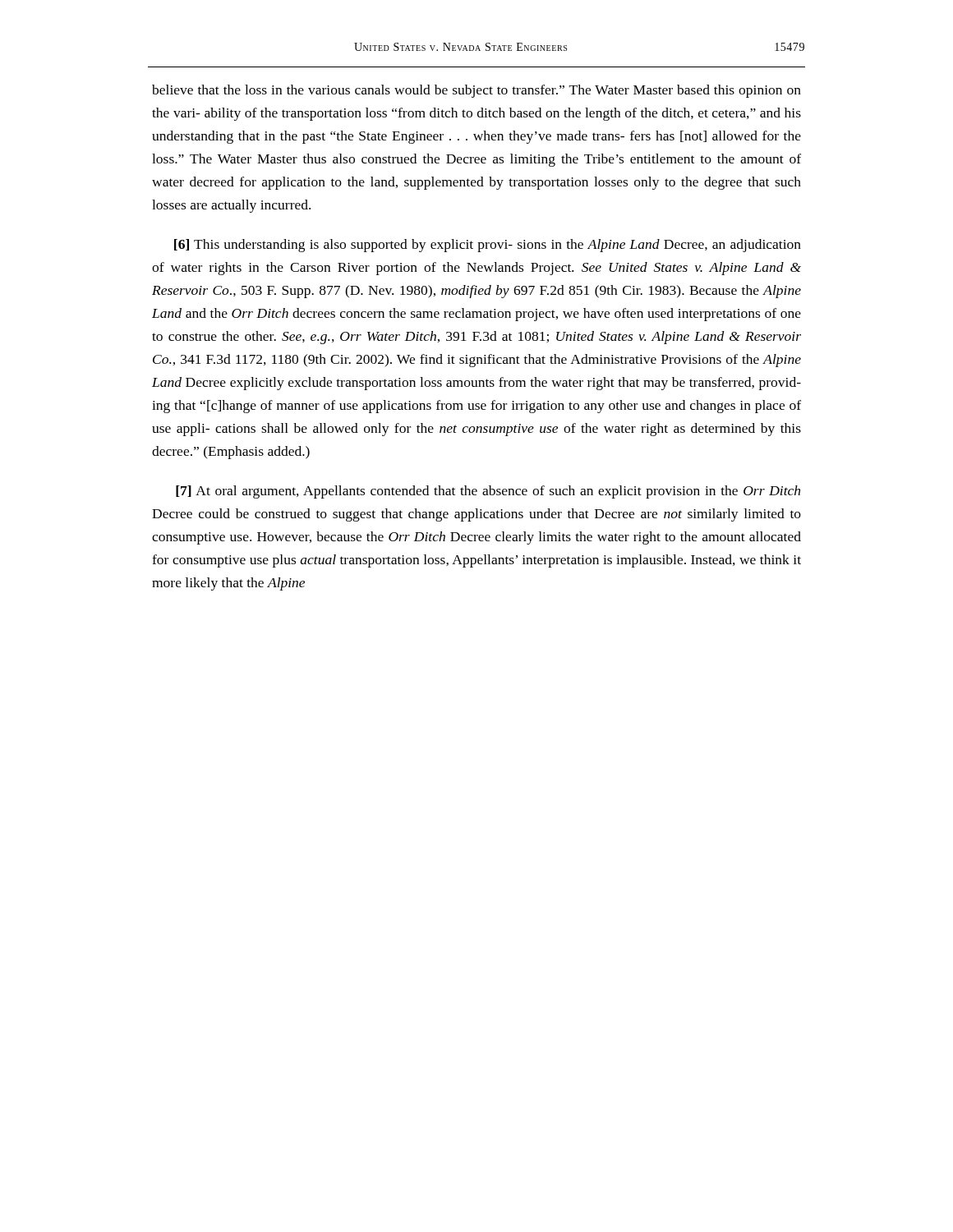Point to the passage starting "[7] At oral argument, Appellants contended that the"

click(476, 536)
